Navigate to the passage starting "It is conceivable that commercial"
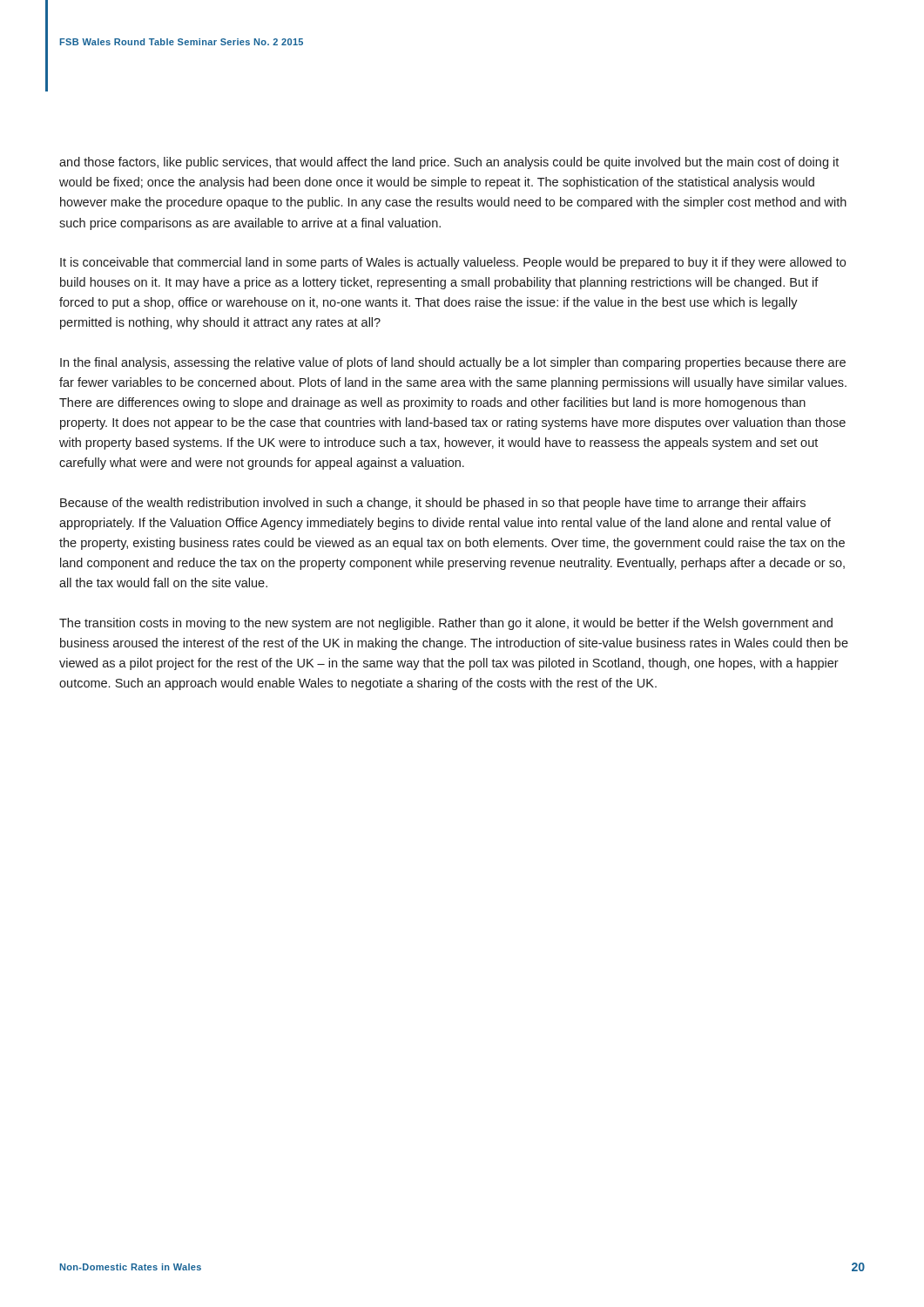The height and width of the screenshot is (1307, 924). (453, 292)
